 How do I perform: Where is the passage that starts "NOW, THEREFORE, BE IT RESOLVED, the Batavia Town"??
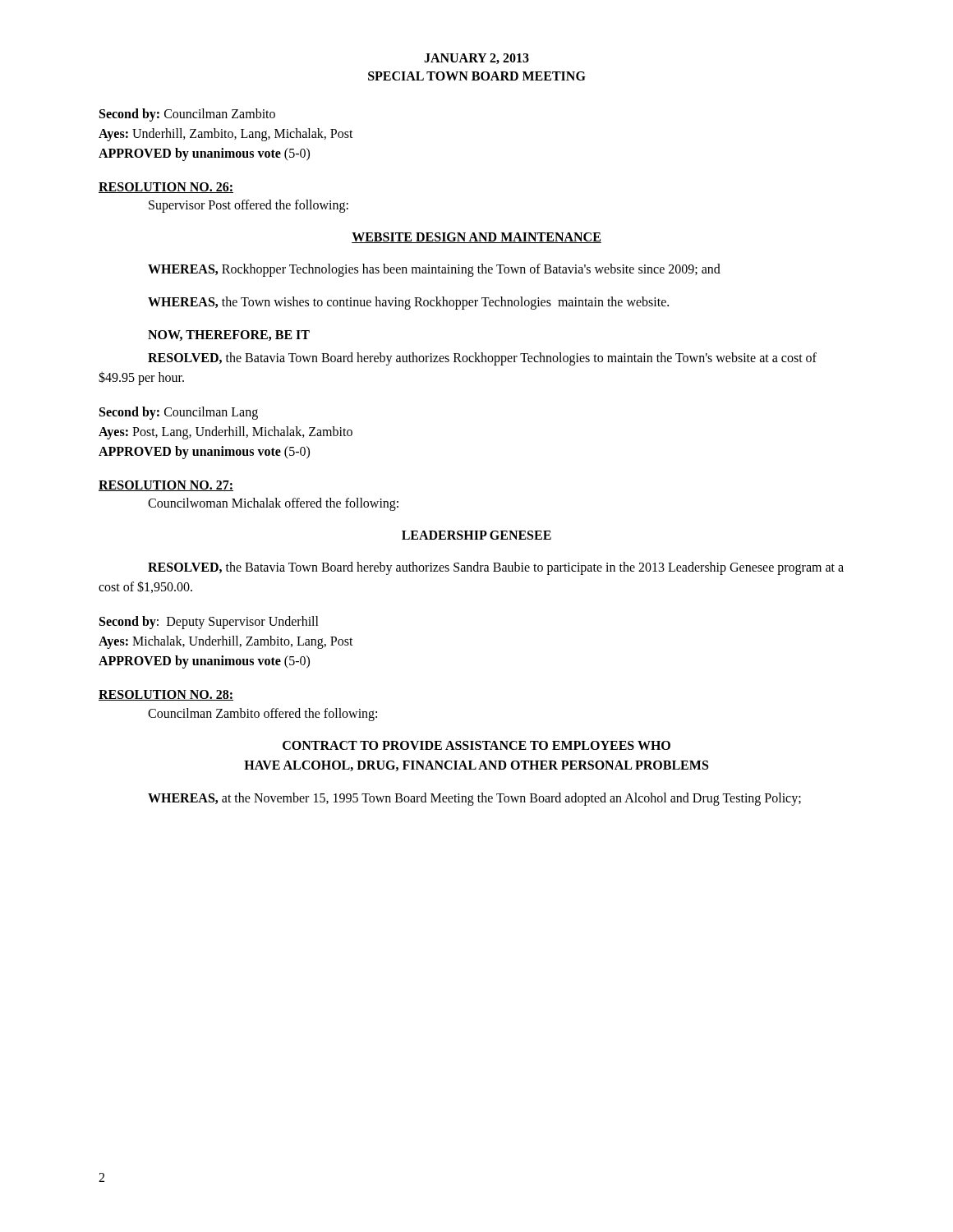476,356
